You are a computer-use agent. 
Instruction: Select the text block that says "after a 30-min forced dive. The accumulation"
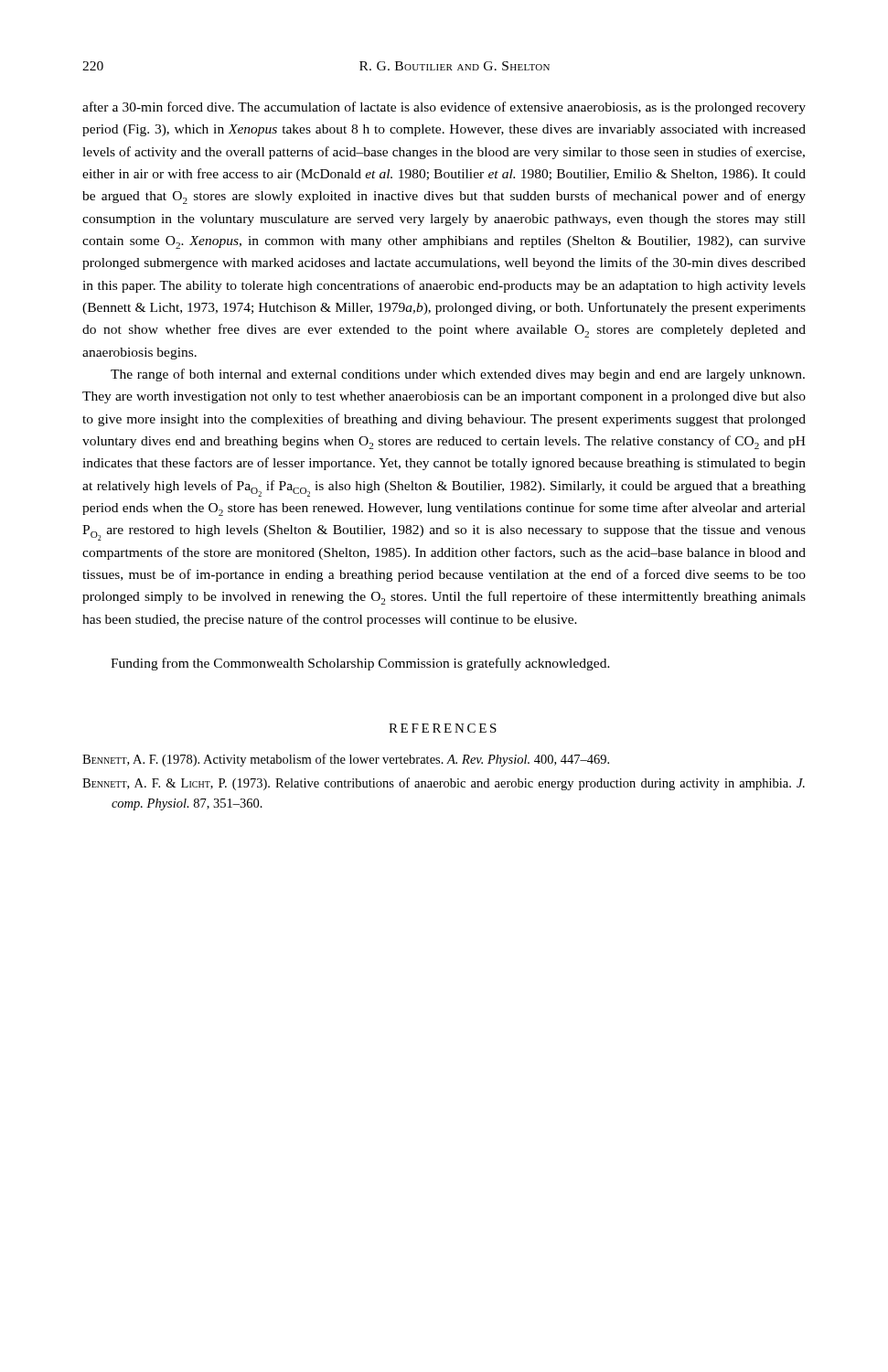point(444,230)
